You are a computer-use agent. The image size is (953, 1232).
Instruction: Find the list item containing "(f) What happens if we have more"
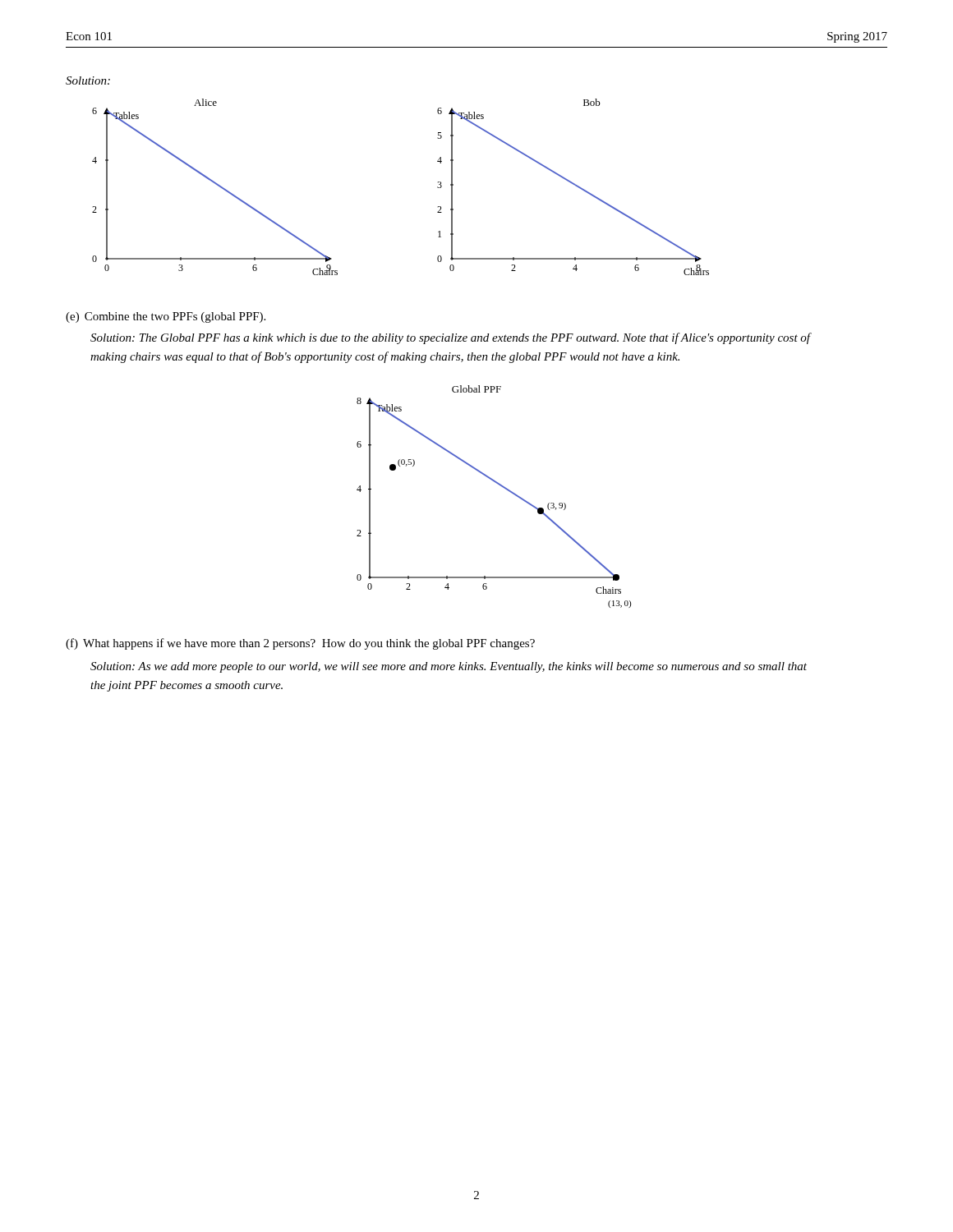(300, 644)
